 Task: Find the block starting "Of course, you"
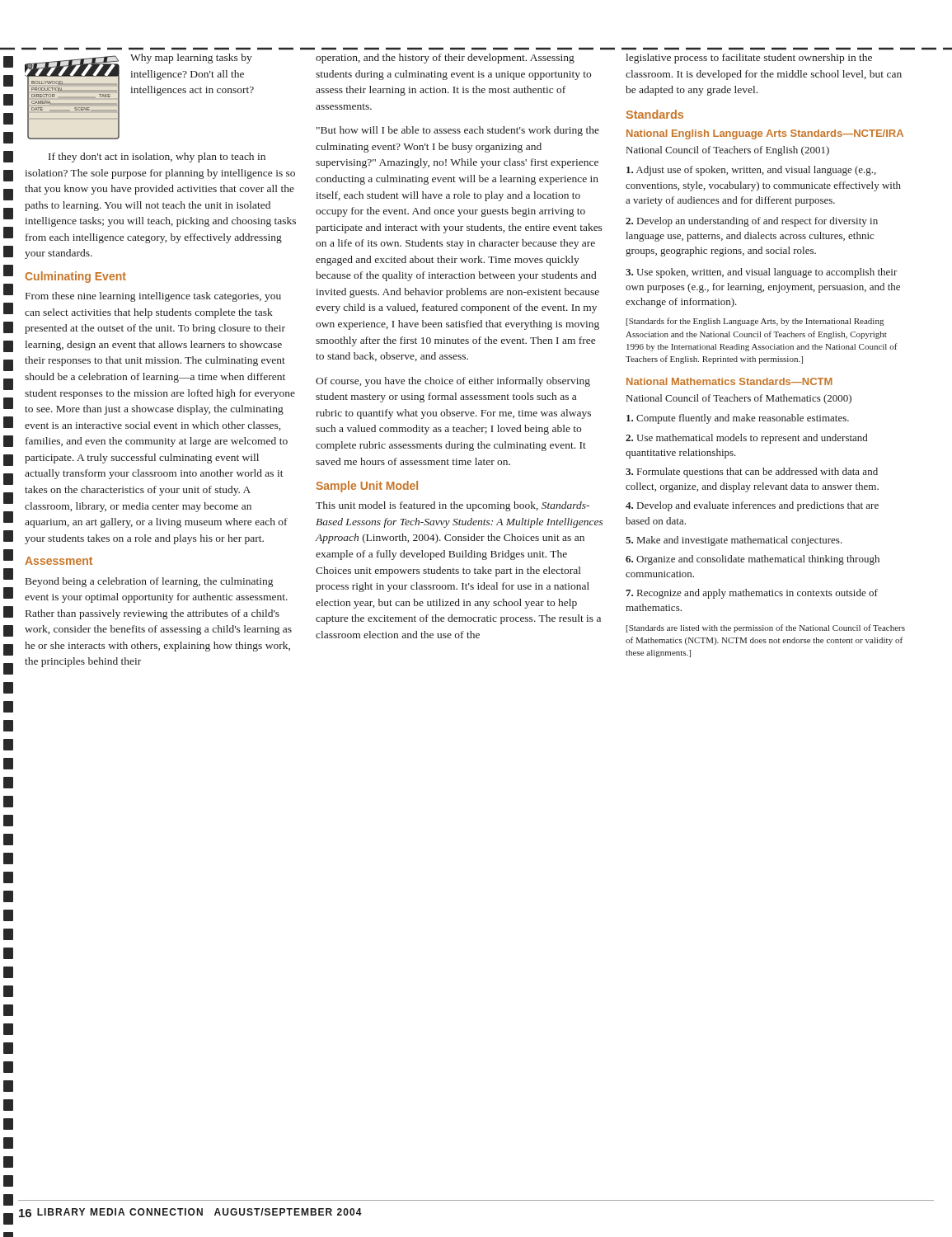[x=453, y=421]
